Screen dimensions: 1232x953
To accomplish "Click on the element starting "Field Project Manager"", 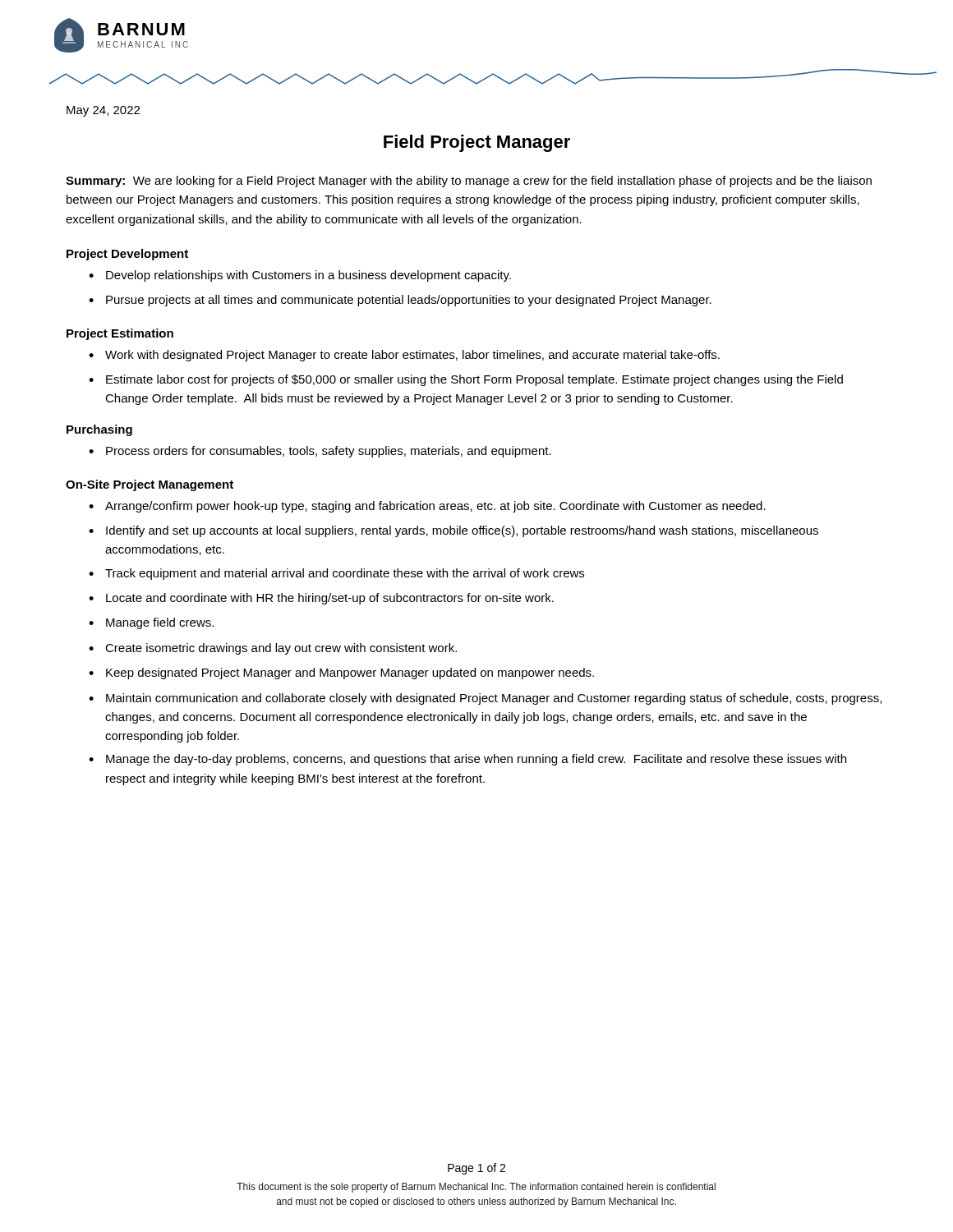I will (x=476, y=142).
